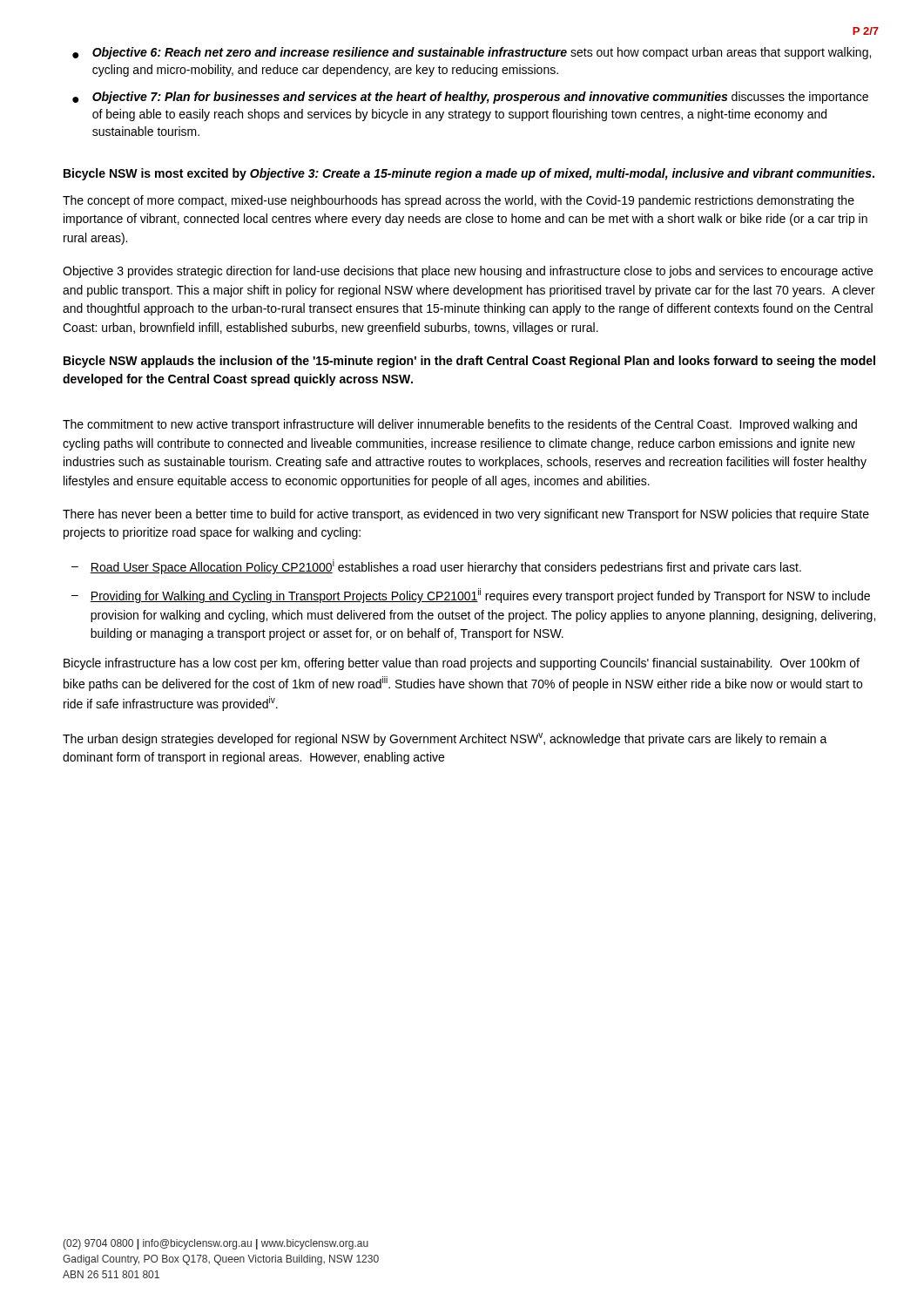The width and height of the screenshot is (924, 1307).
Task: Locate the text block starting "– Providing for Walking"
Action: coord(475,615)
